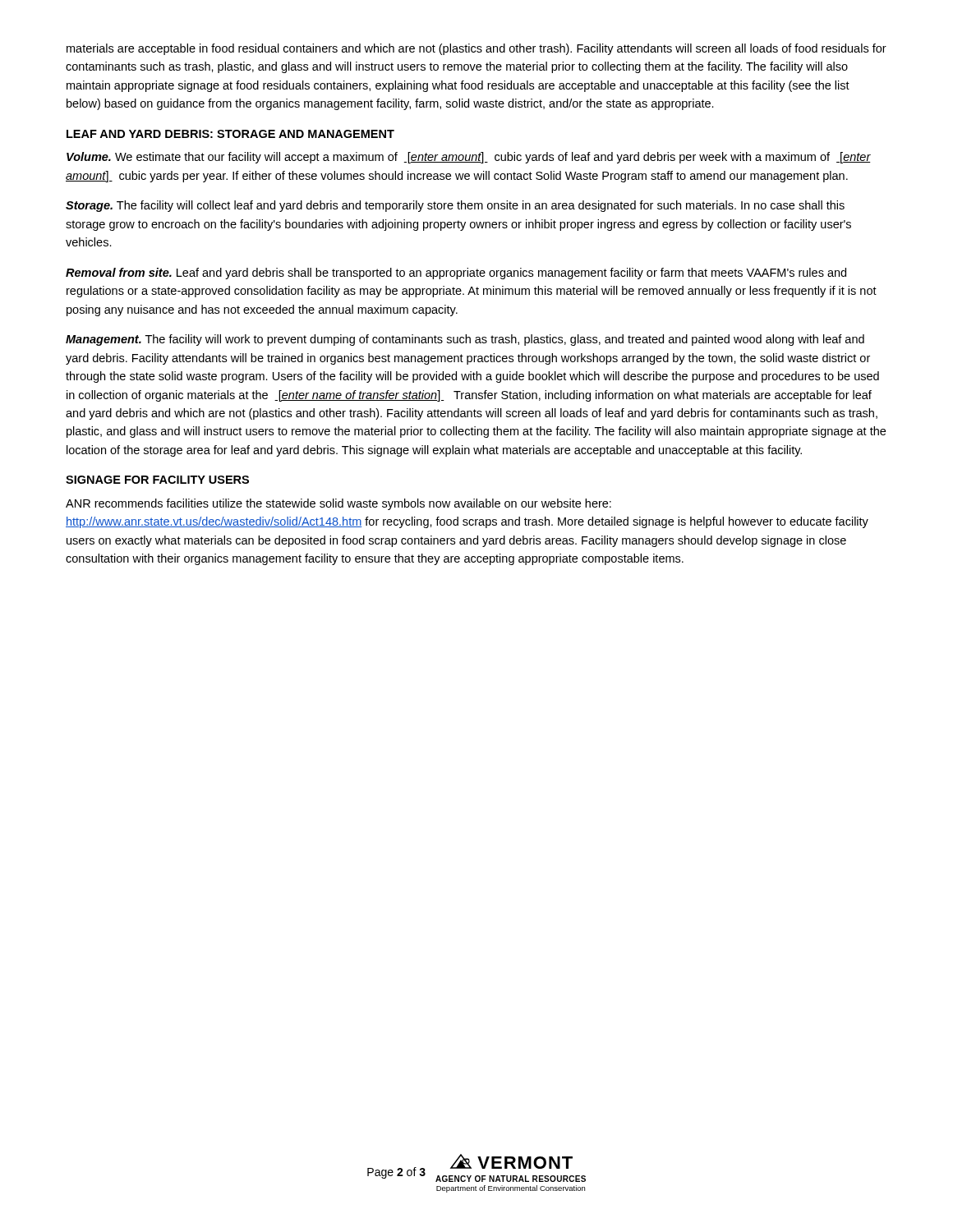Find the text block with the text "ANR recommends facilities utilize the statewide solid waste"
Viewport: 953px width, 1232px height.
coord(467,531)
